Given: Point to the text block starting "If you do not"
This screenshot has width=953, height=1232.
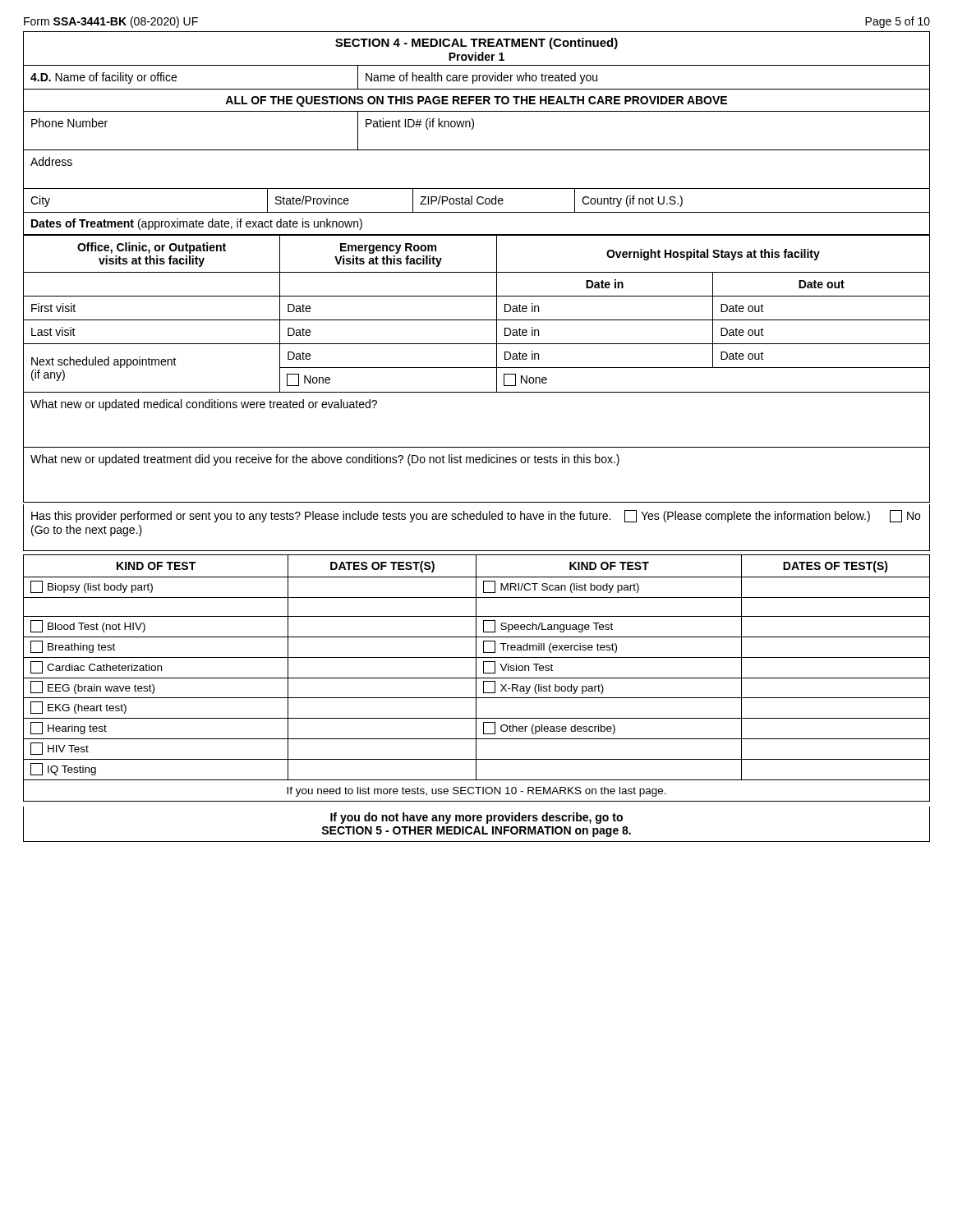Looking at the screenshot, I should [476, 824].
